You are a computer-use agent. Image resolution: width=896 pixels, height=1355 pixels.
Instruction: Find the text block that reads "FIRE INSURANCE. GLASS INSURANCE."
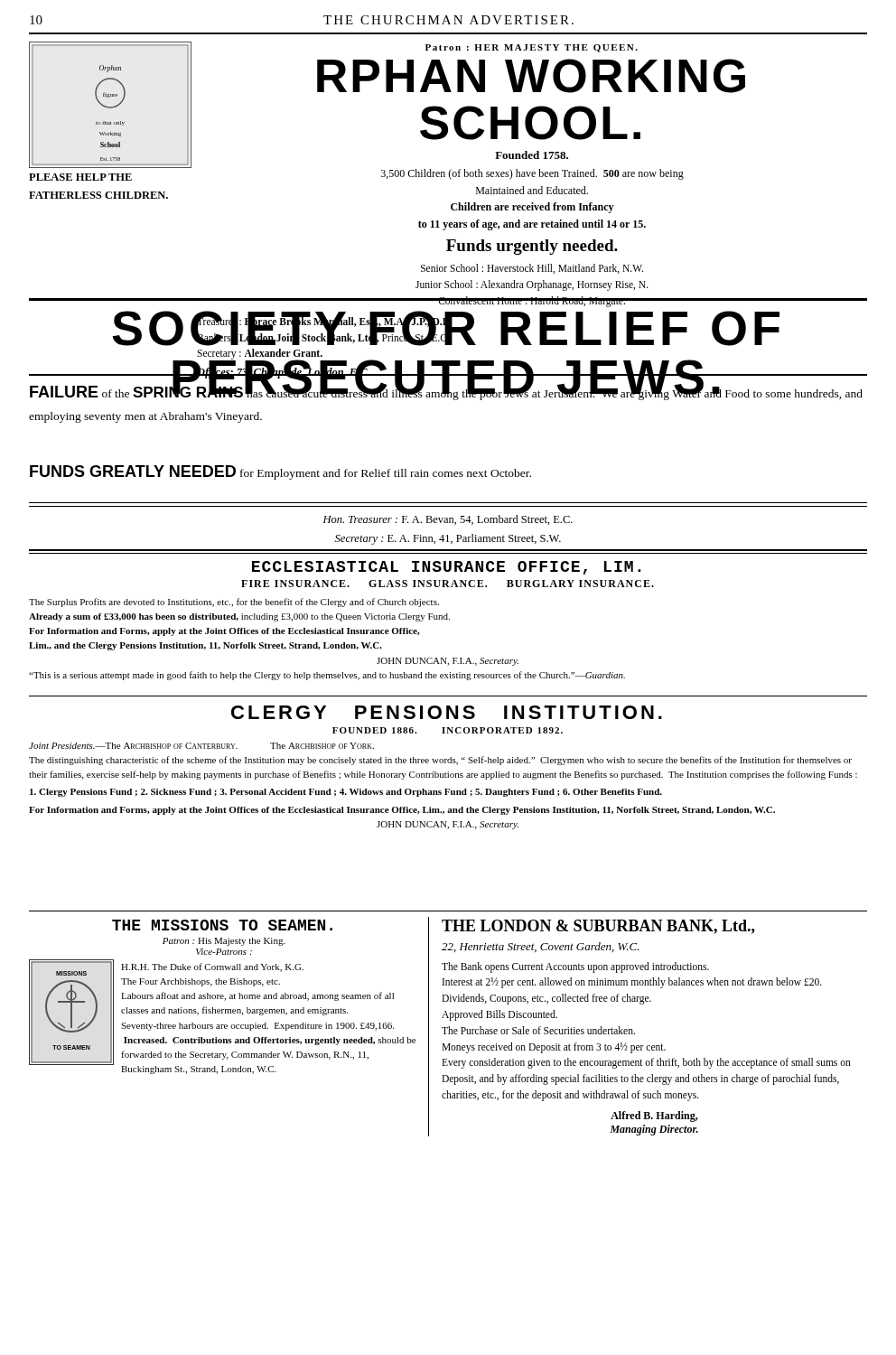(x=448, y=584)
